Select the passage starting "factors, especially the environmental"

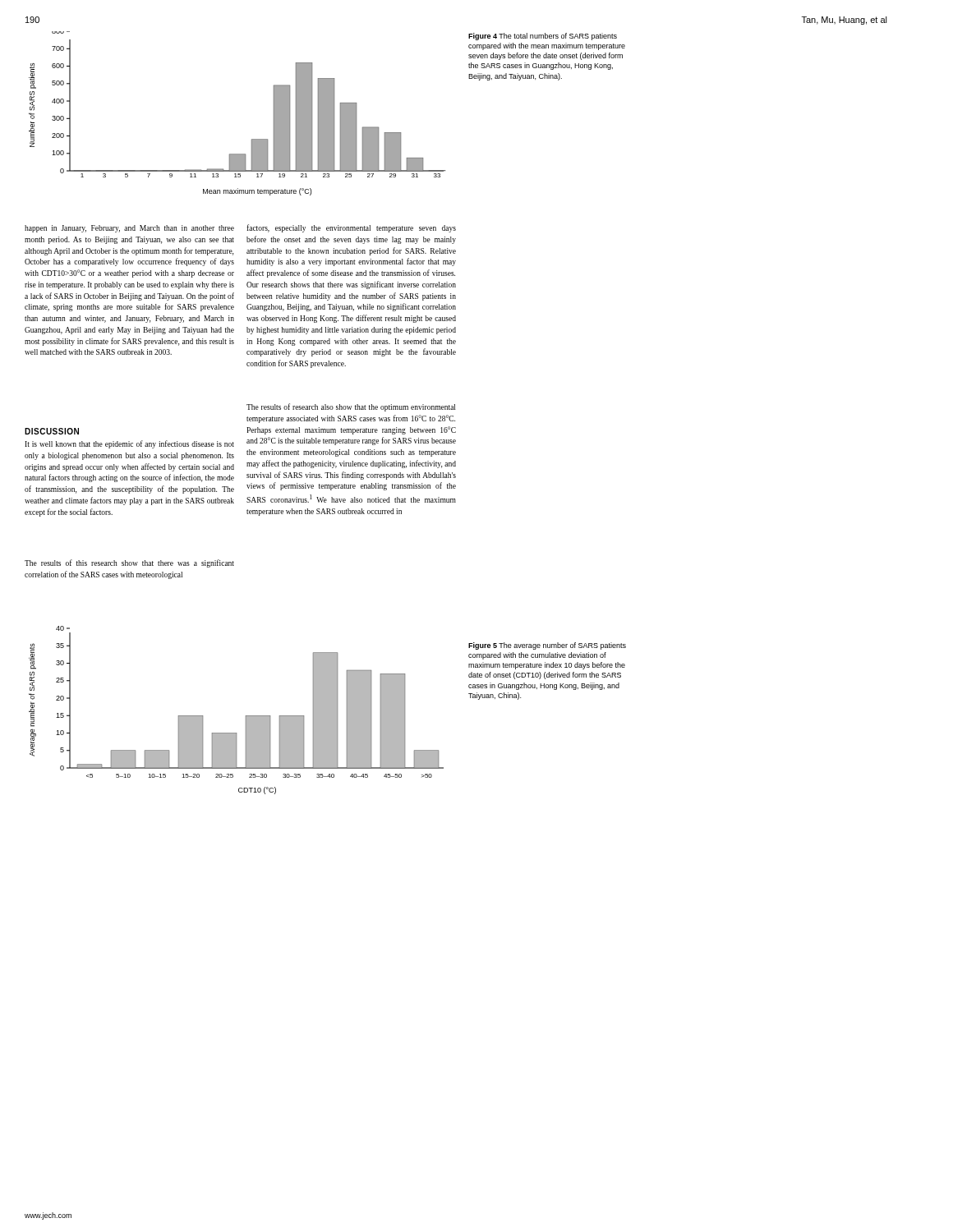tap(351, 296)
